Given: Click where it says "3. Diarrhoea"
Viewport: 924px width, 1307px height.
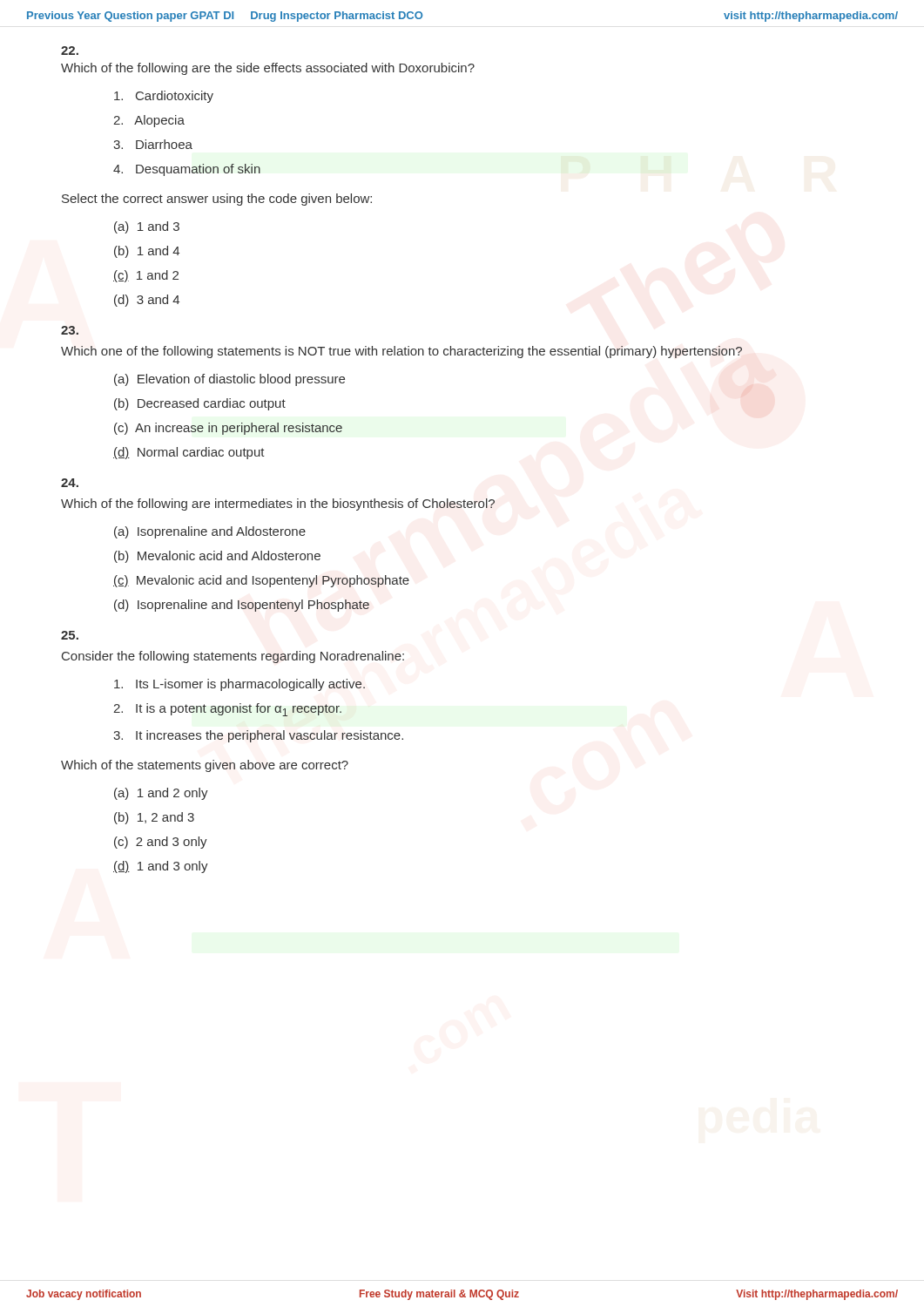Looking at the screenshot, I should point(153,144).
